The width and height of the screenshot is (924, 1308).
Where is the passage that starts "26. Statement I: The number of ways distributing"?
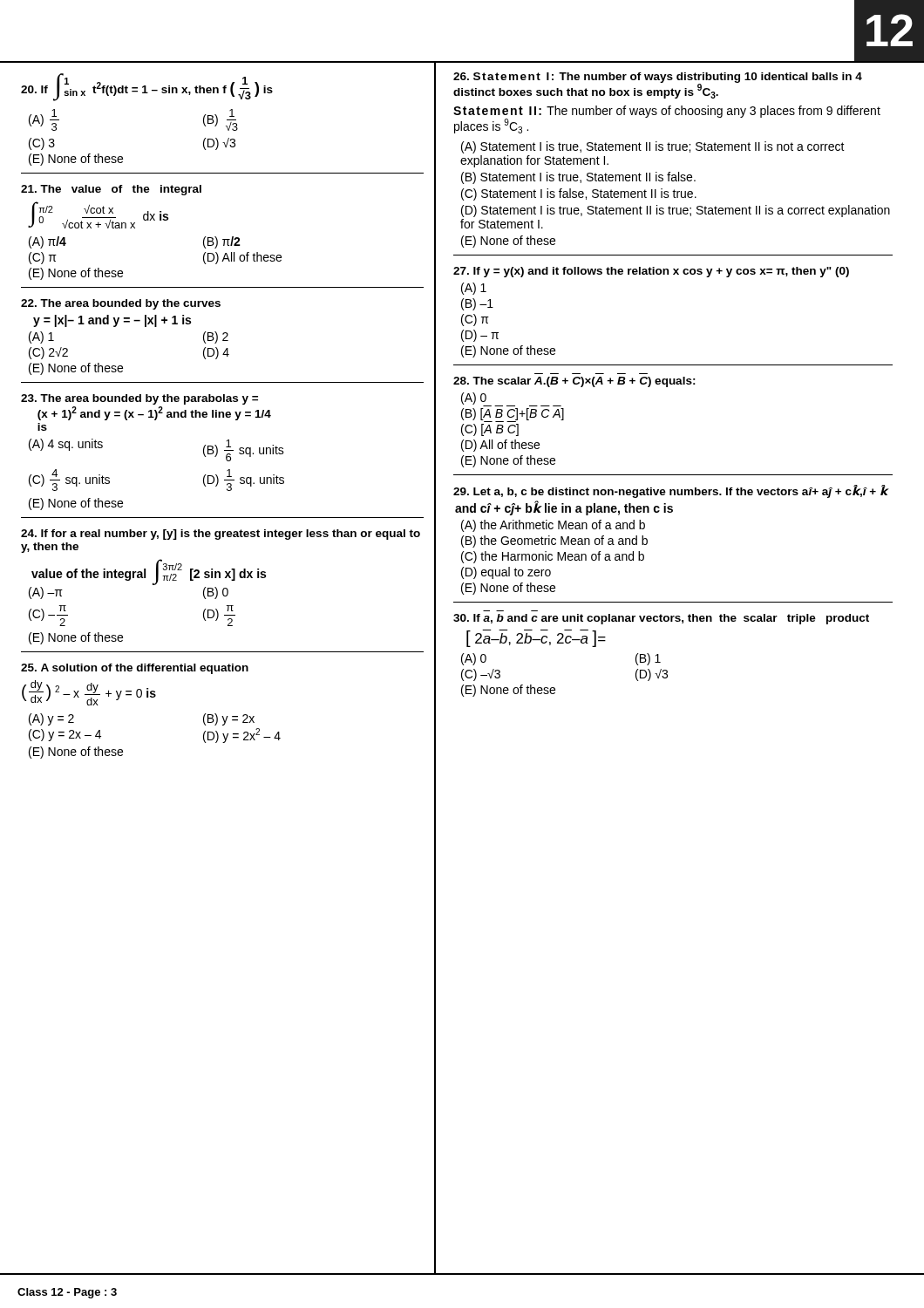tap(673, 159)
